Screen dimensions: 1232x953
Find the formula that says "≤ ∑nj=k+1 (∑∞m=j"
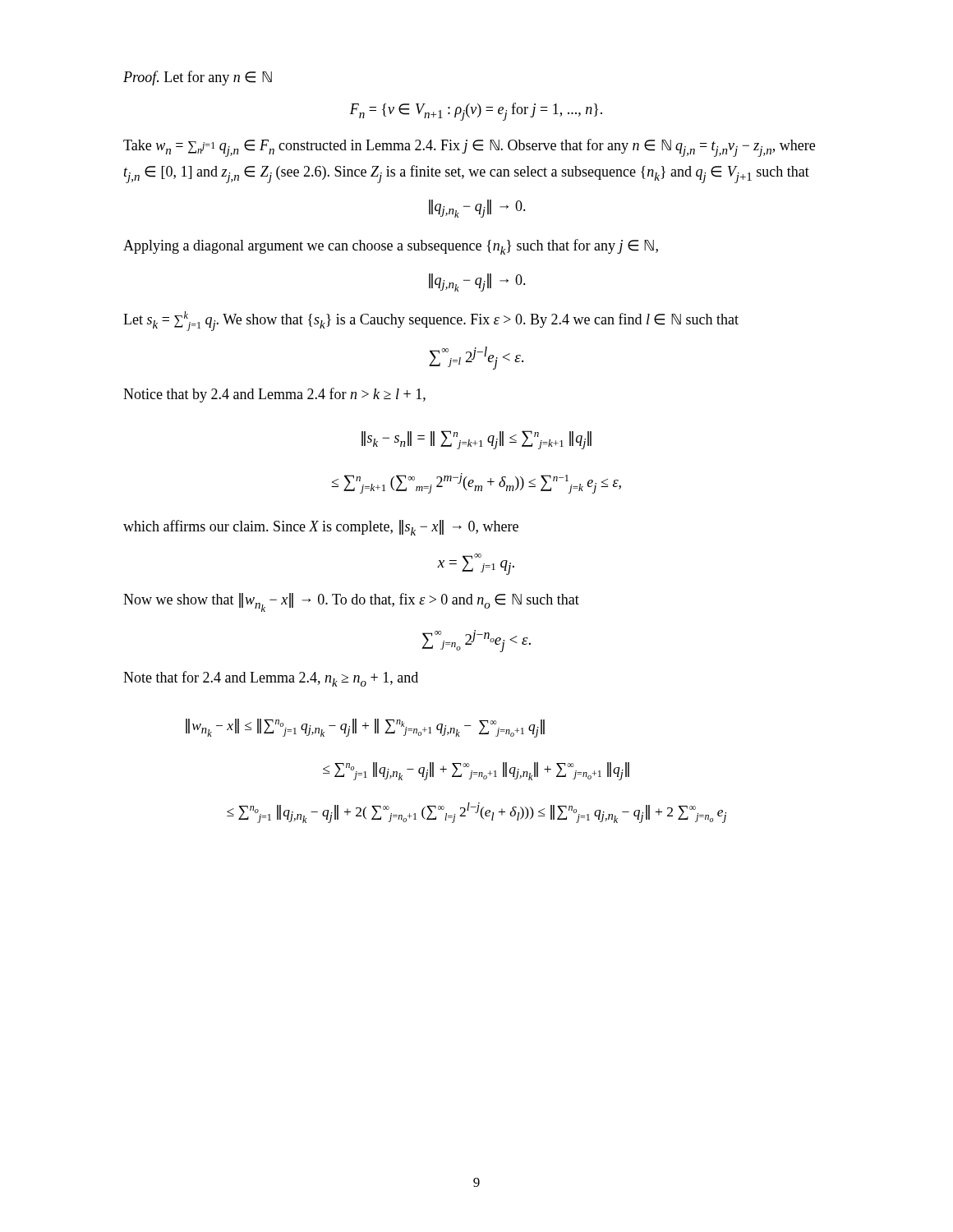click(476, 482)
